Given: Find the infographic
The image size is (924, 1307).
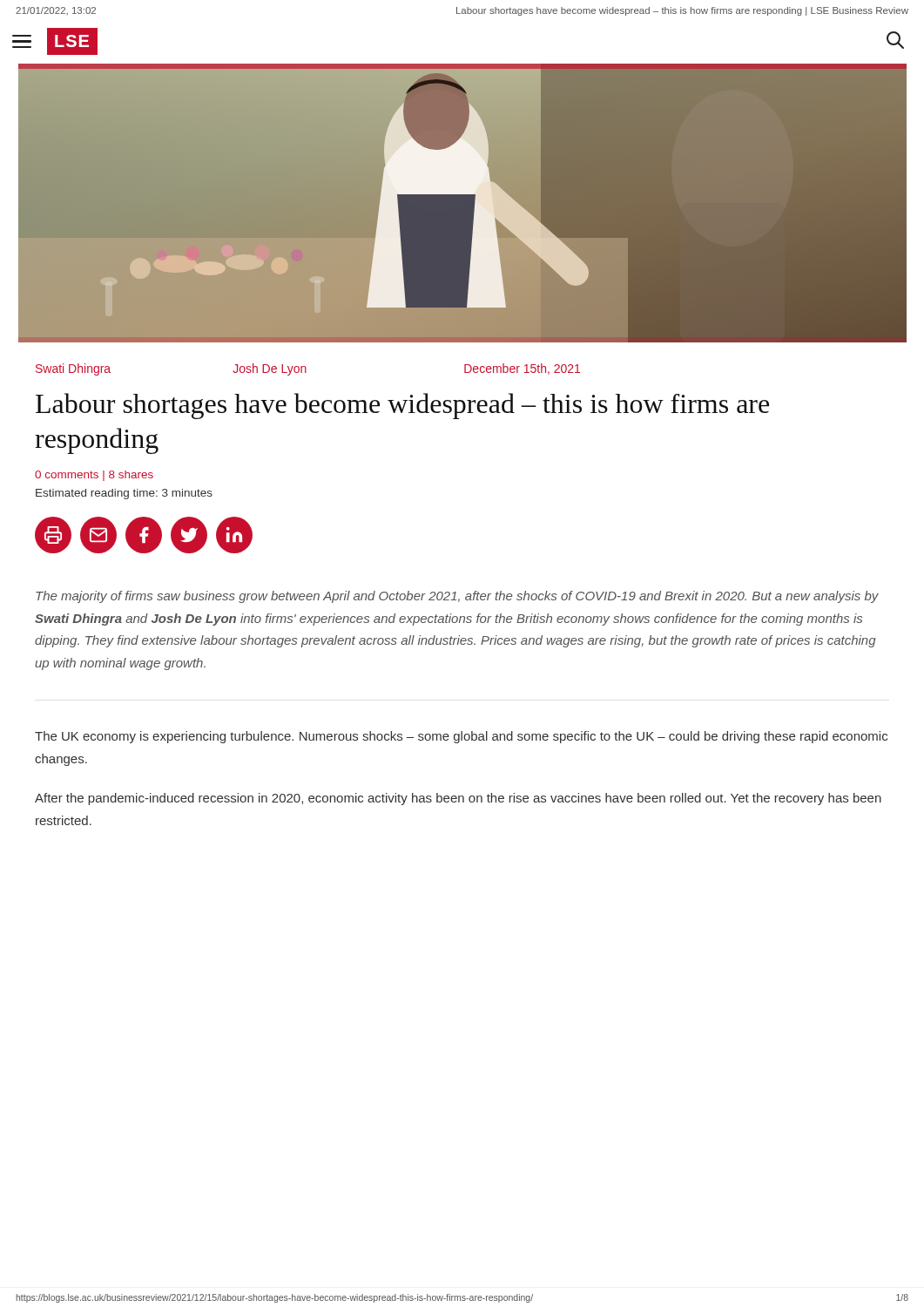Looking at the screenshot, I should click(462, 538).
